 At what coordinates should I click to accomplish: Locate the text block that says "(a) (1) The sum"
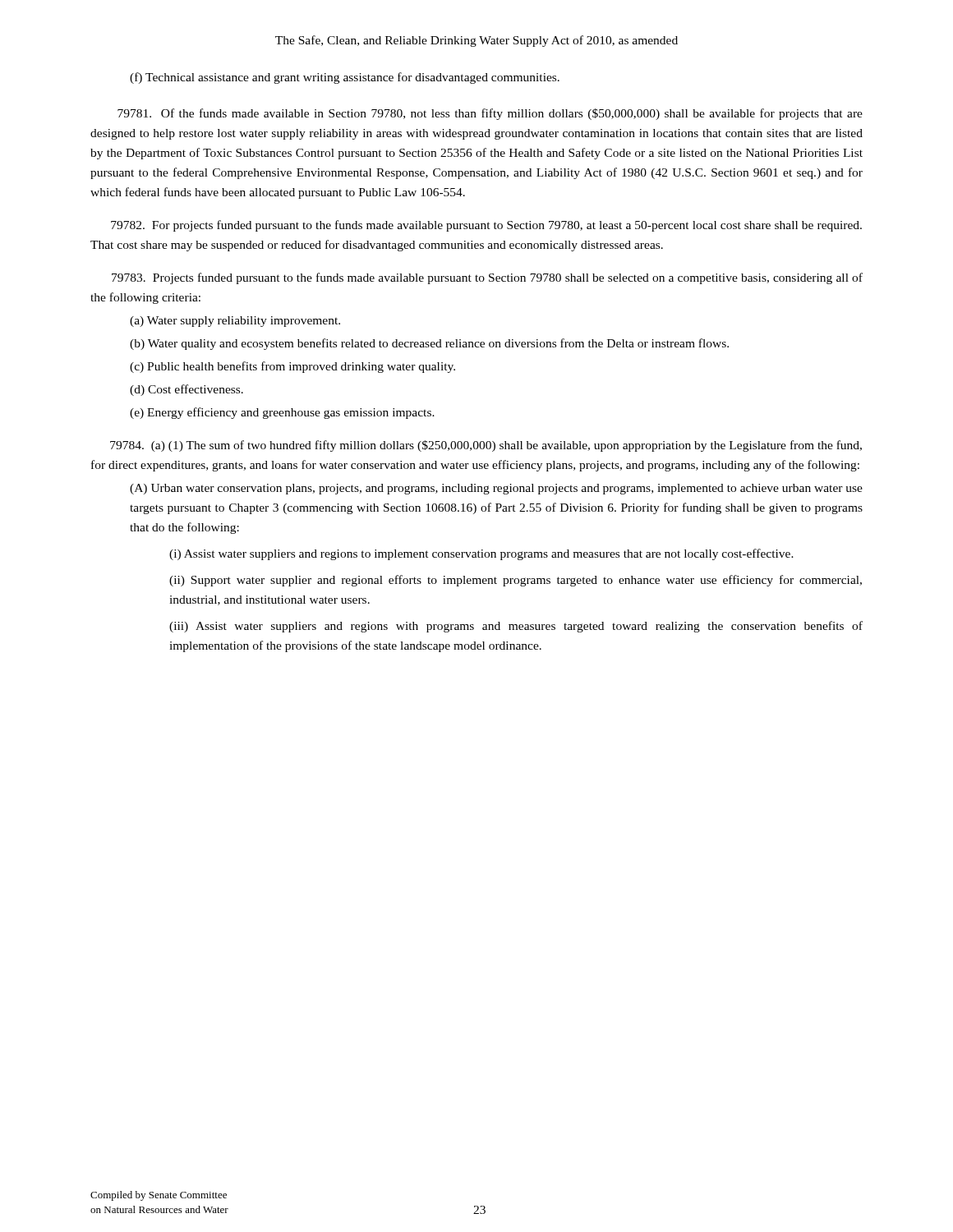coord(476,455)
